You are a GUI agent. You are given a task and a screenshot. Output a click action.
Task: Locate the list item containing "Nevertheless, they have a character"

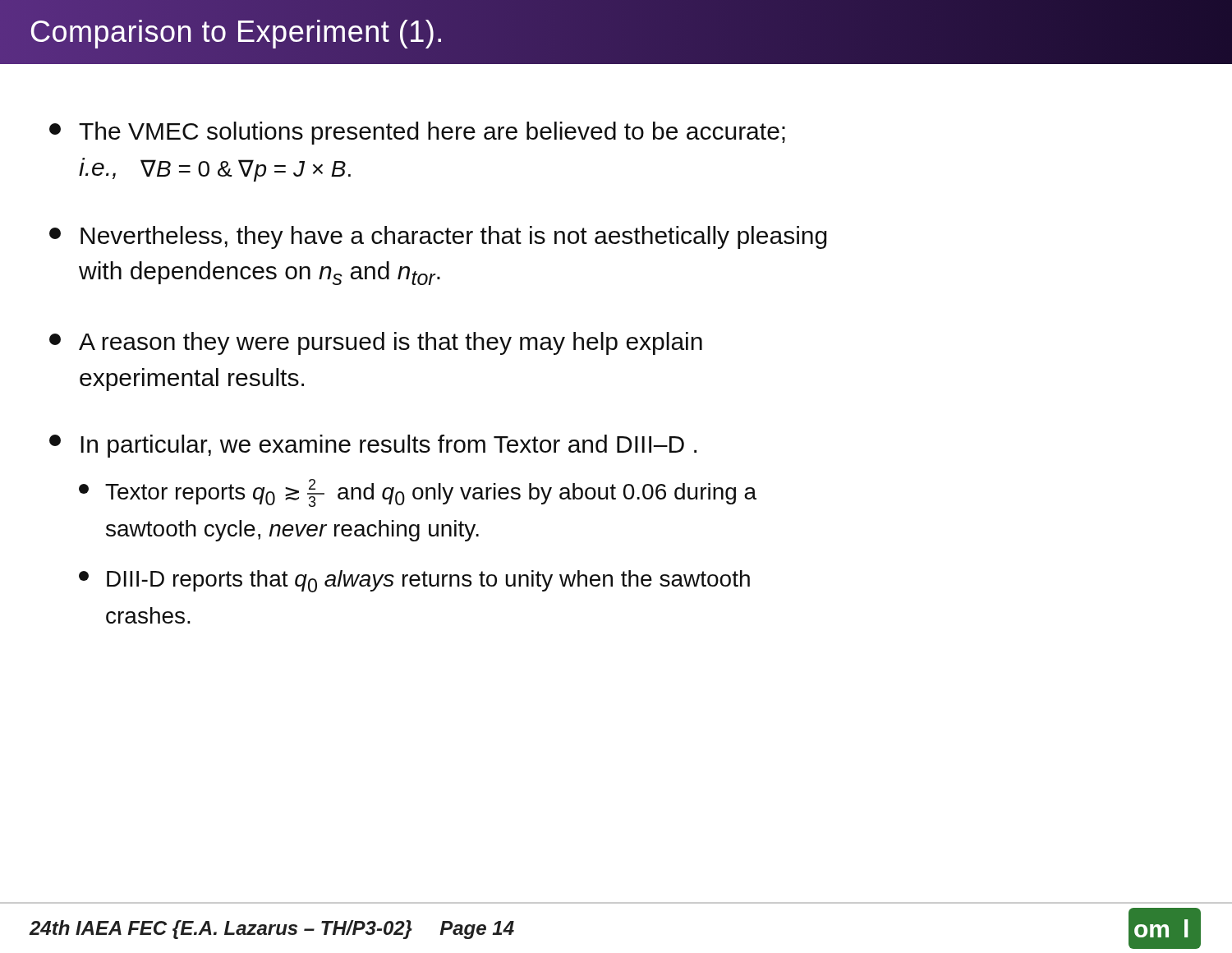(439, 255)
